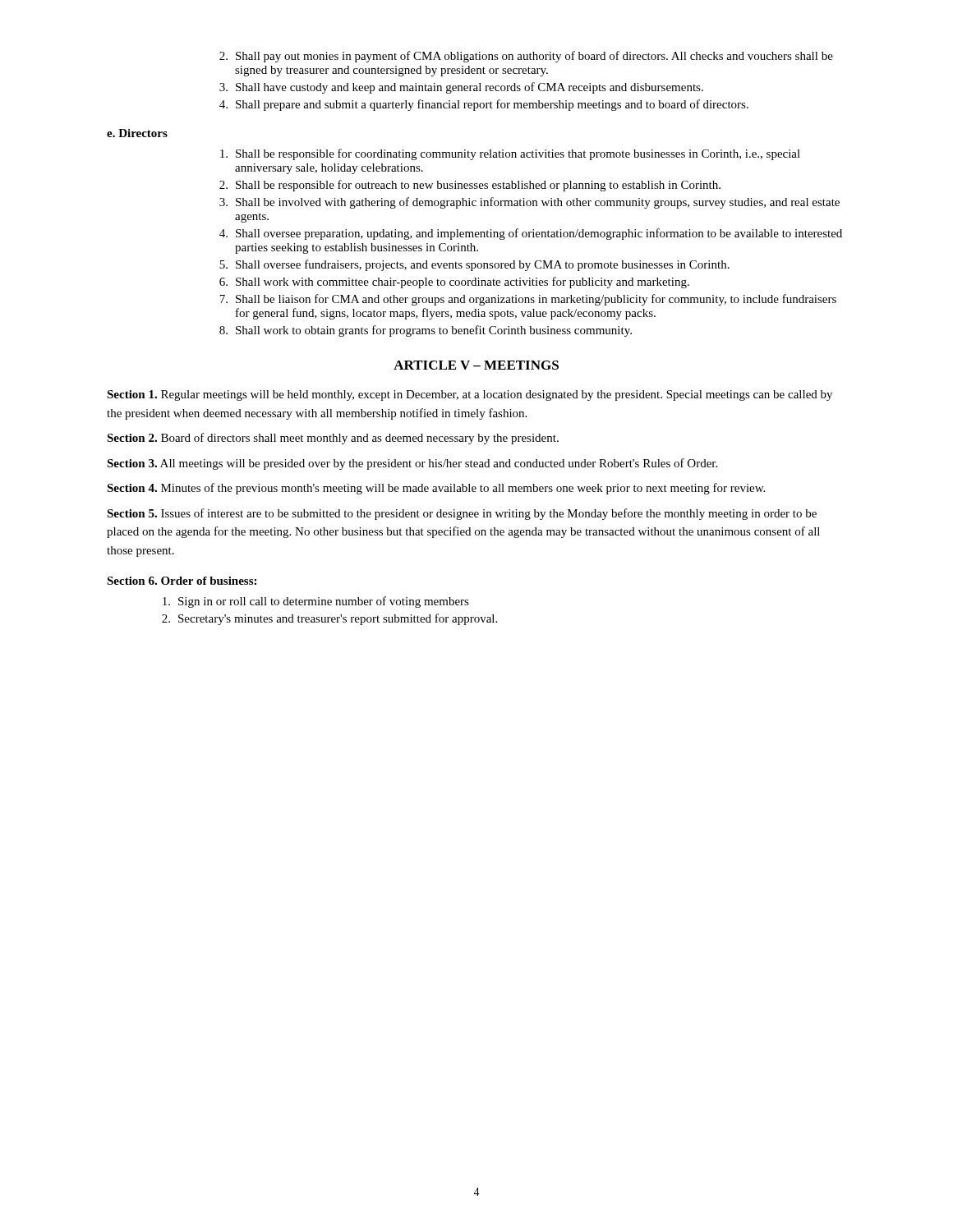
Task: Click on the text block starting "e. Directors"
Action: (x=137, y=133)
